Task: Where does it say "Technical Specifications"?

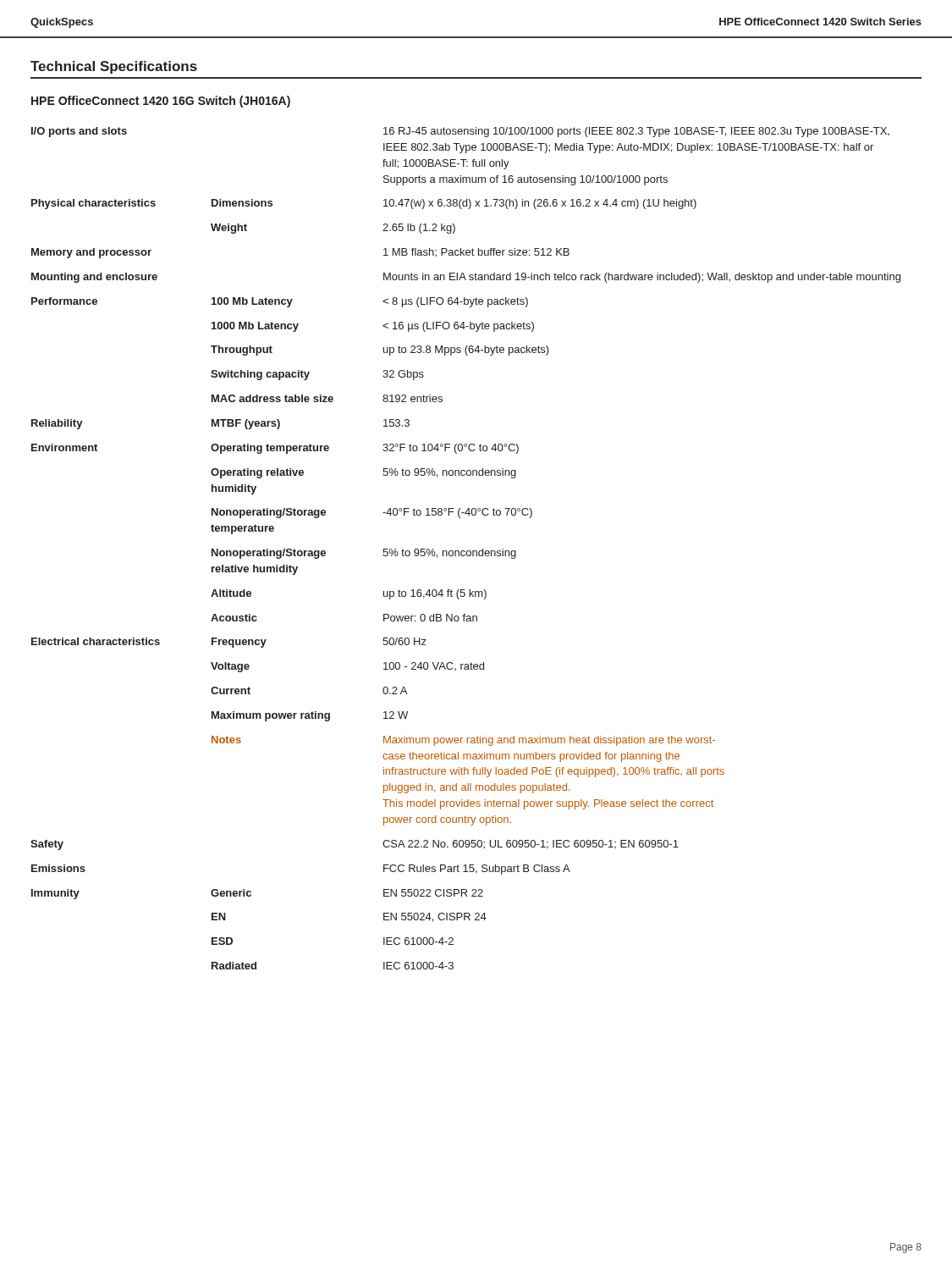Action: coord(114,66)
